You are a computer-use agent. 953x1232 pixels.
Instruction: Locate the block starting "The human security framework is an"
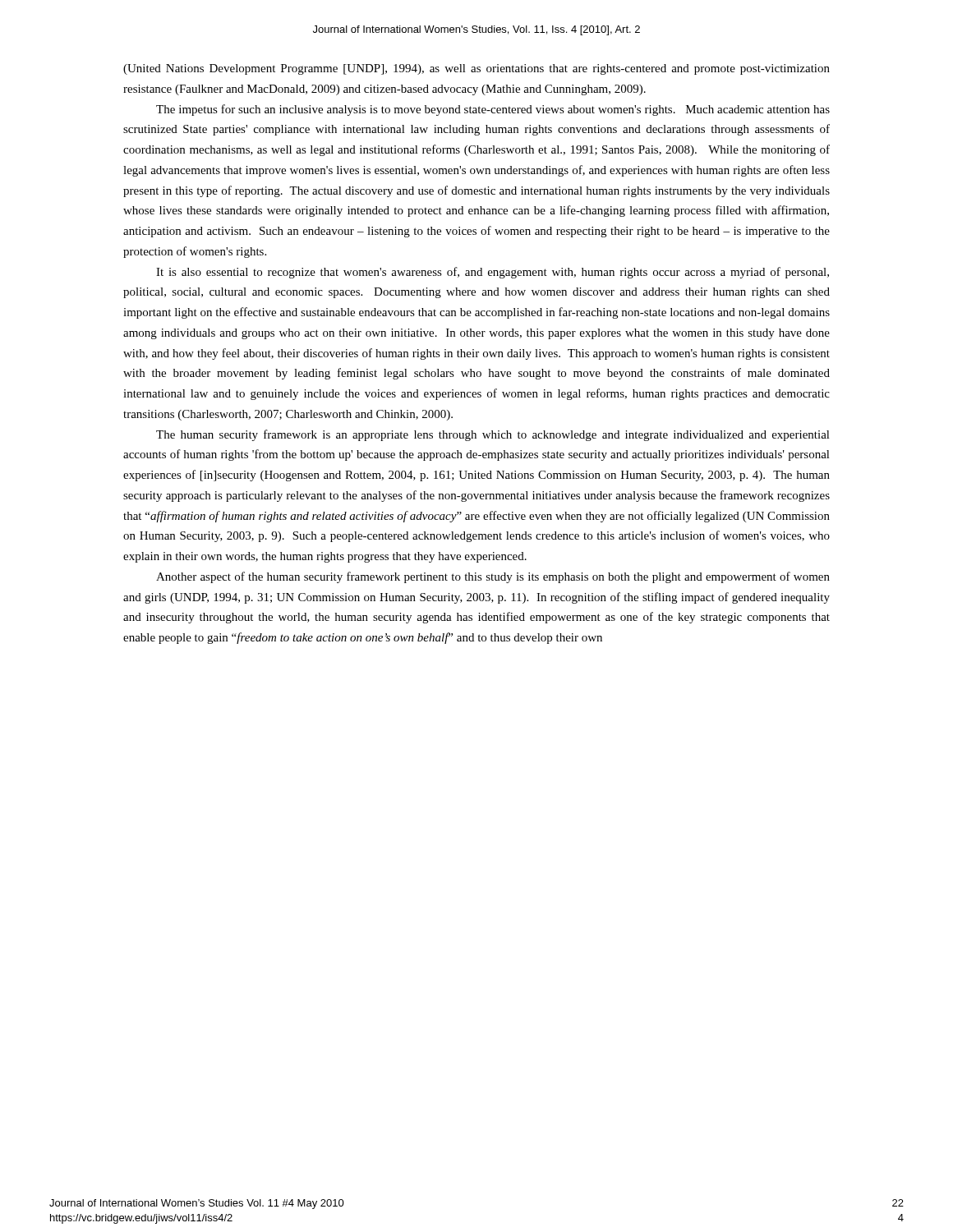[476, 495]
